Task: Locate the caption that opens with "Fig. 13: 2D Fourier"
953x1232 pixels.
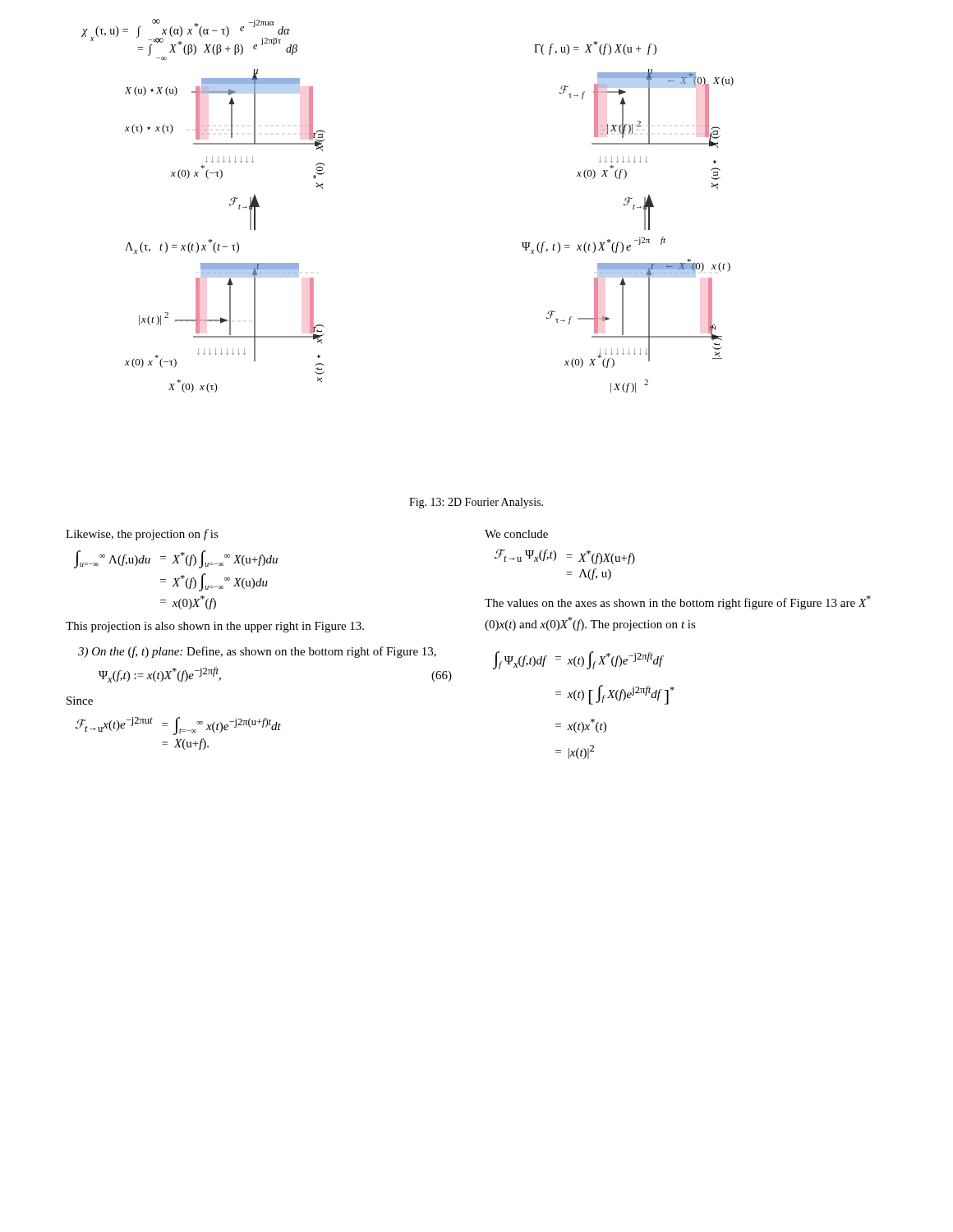Action: [476, 502]
